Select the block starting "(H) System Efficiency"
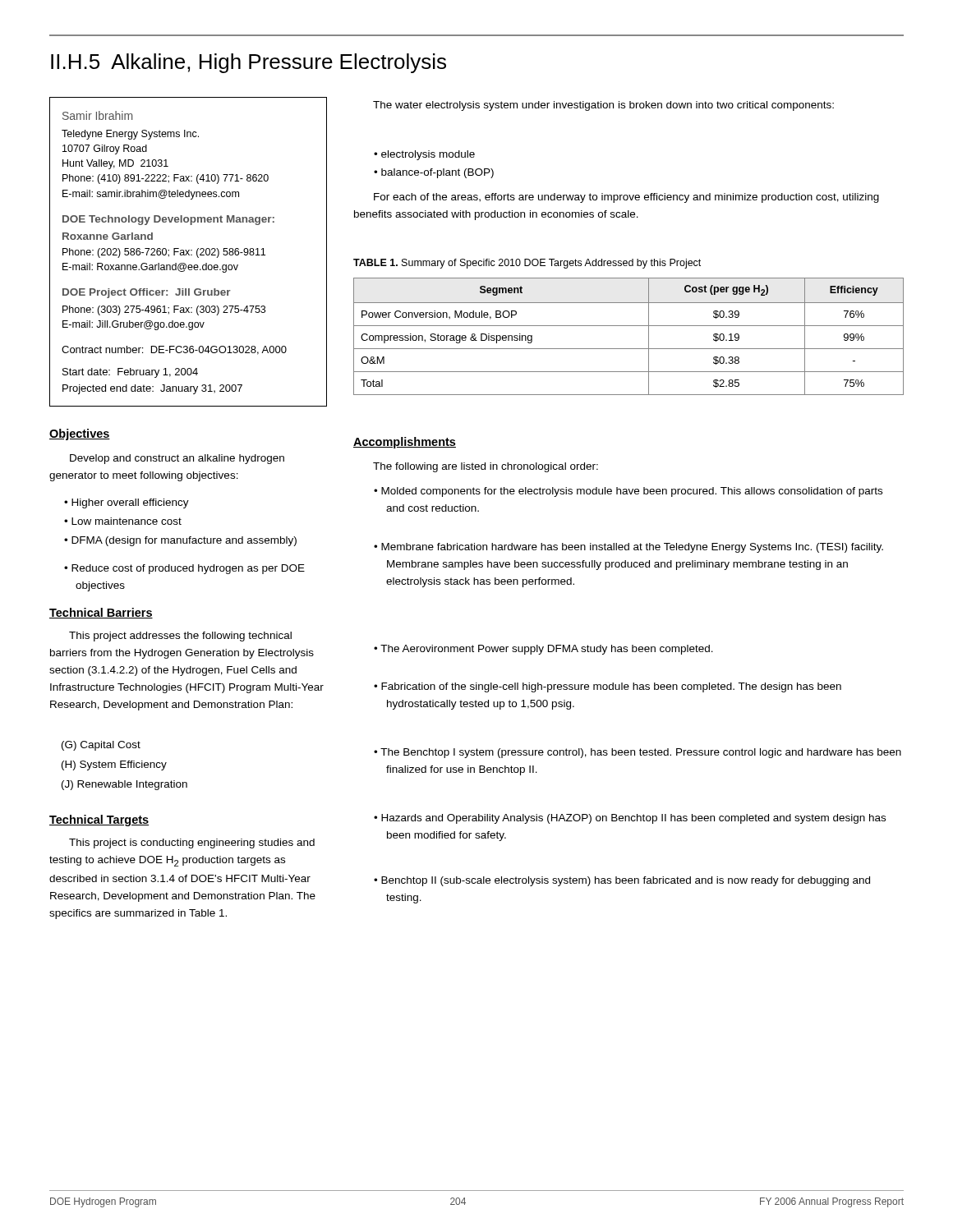 click(x=114, y=765)
